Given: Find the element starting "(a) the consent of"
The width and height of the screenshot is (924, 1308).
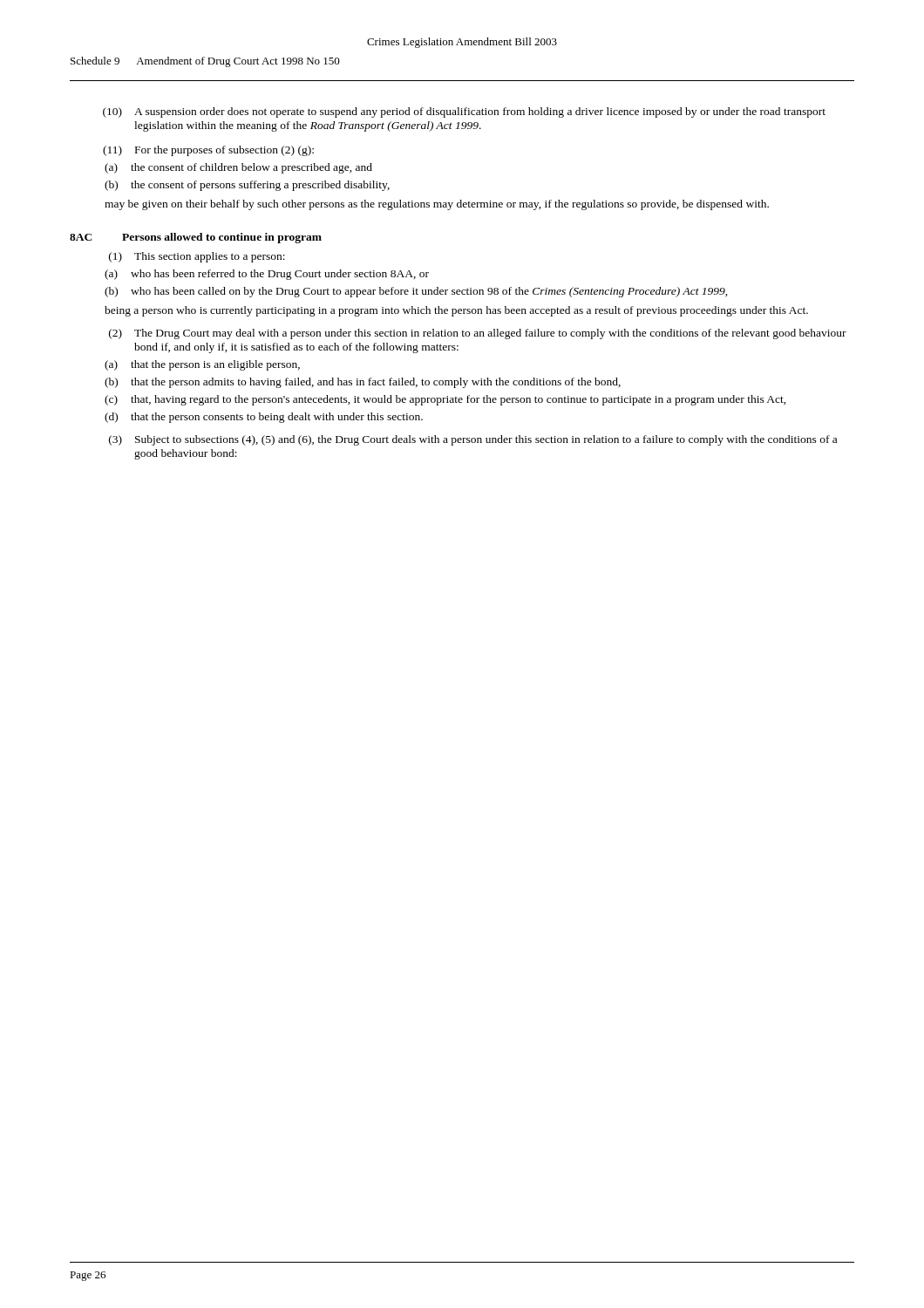Looking at the screenshot, I should click(x=238, y=168).
